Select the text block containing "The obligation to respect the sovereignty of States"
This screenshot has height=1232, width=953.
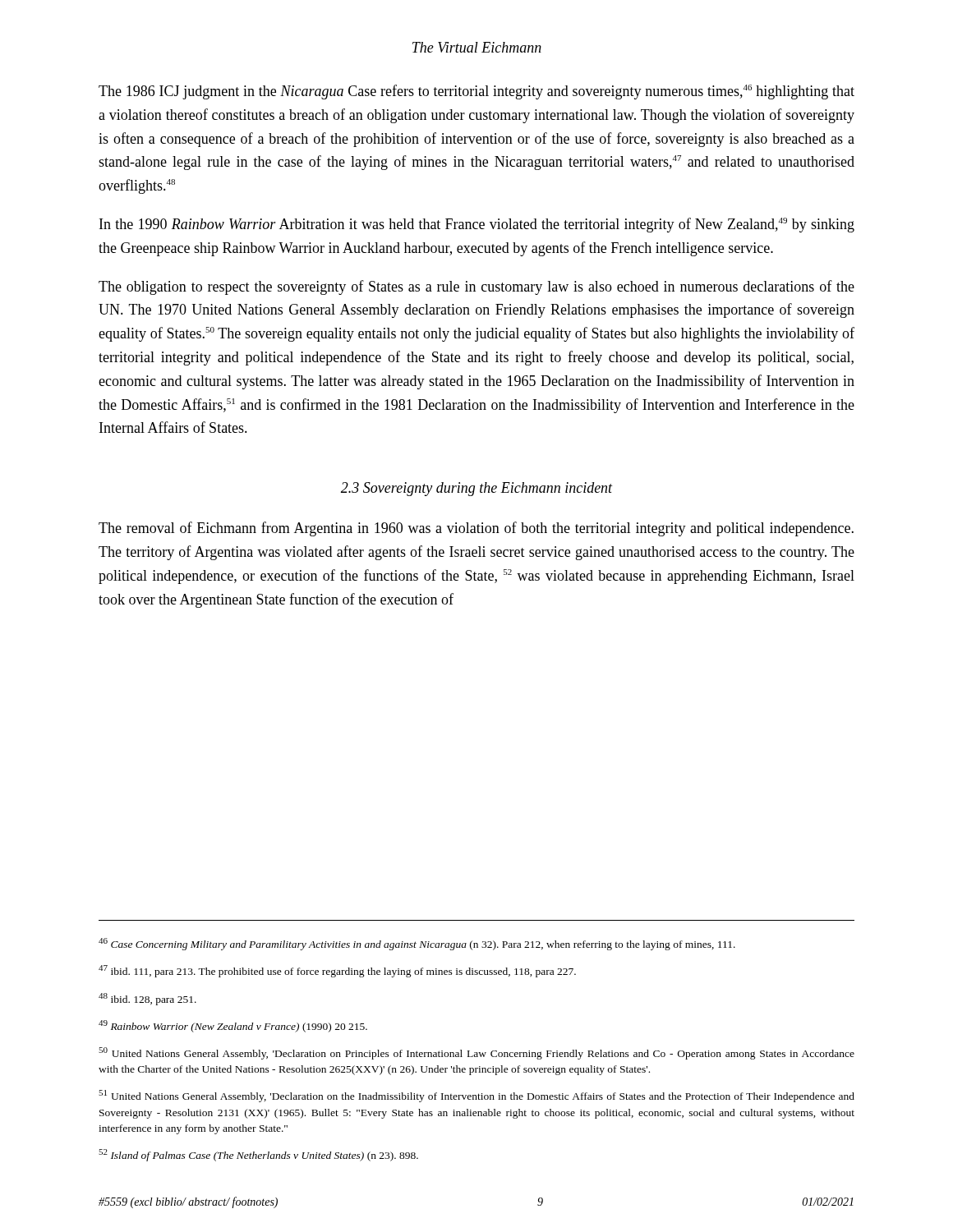point(476,358)
